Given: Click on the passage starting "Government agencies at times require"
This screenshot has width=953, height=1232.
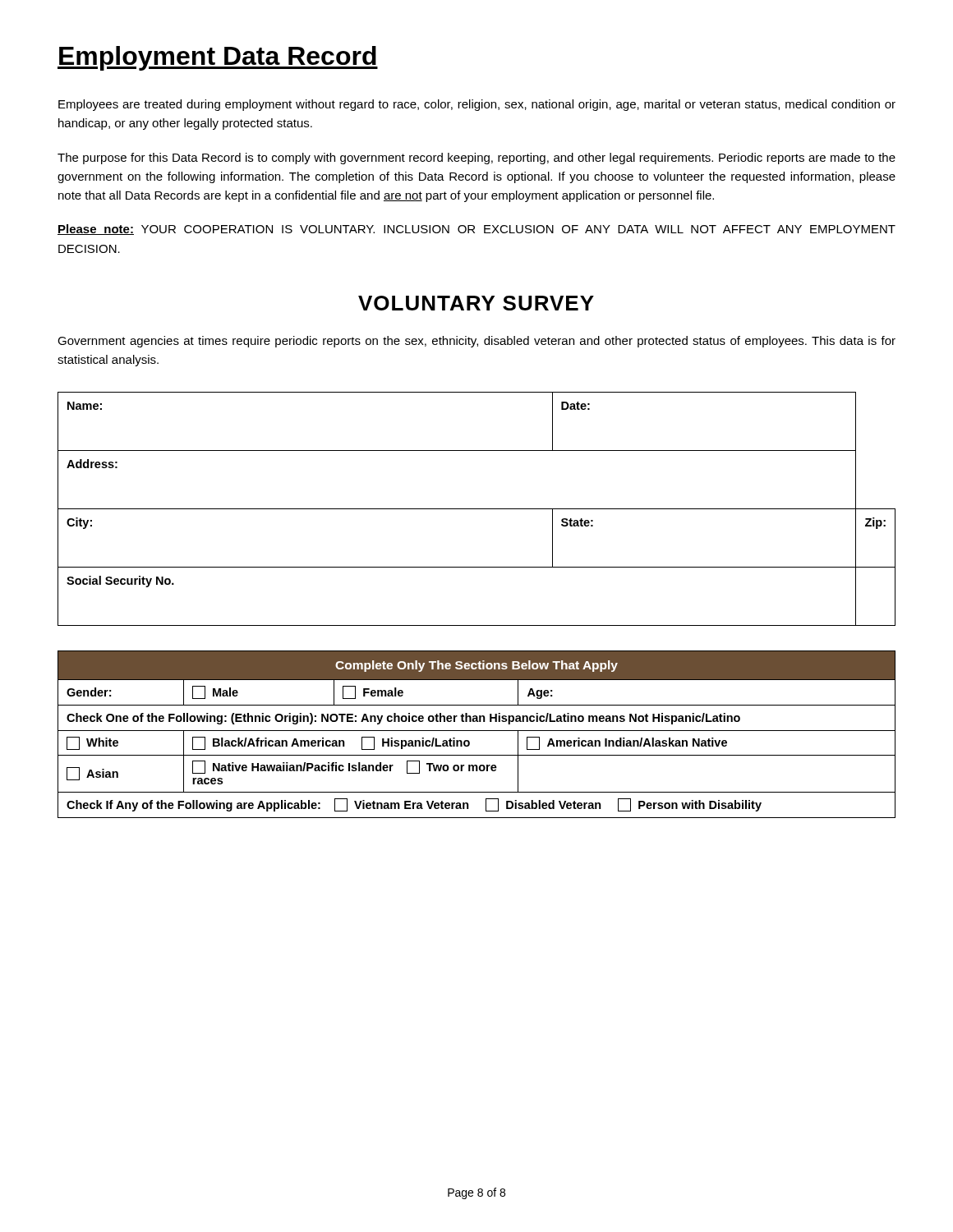Looking at the screenshot, I should pos(476,350).
